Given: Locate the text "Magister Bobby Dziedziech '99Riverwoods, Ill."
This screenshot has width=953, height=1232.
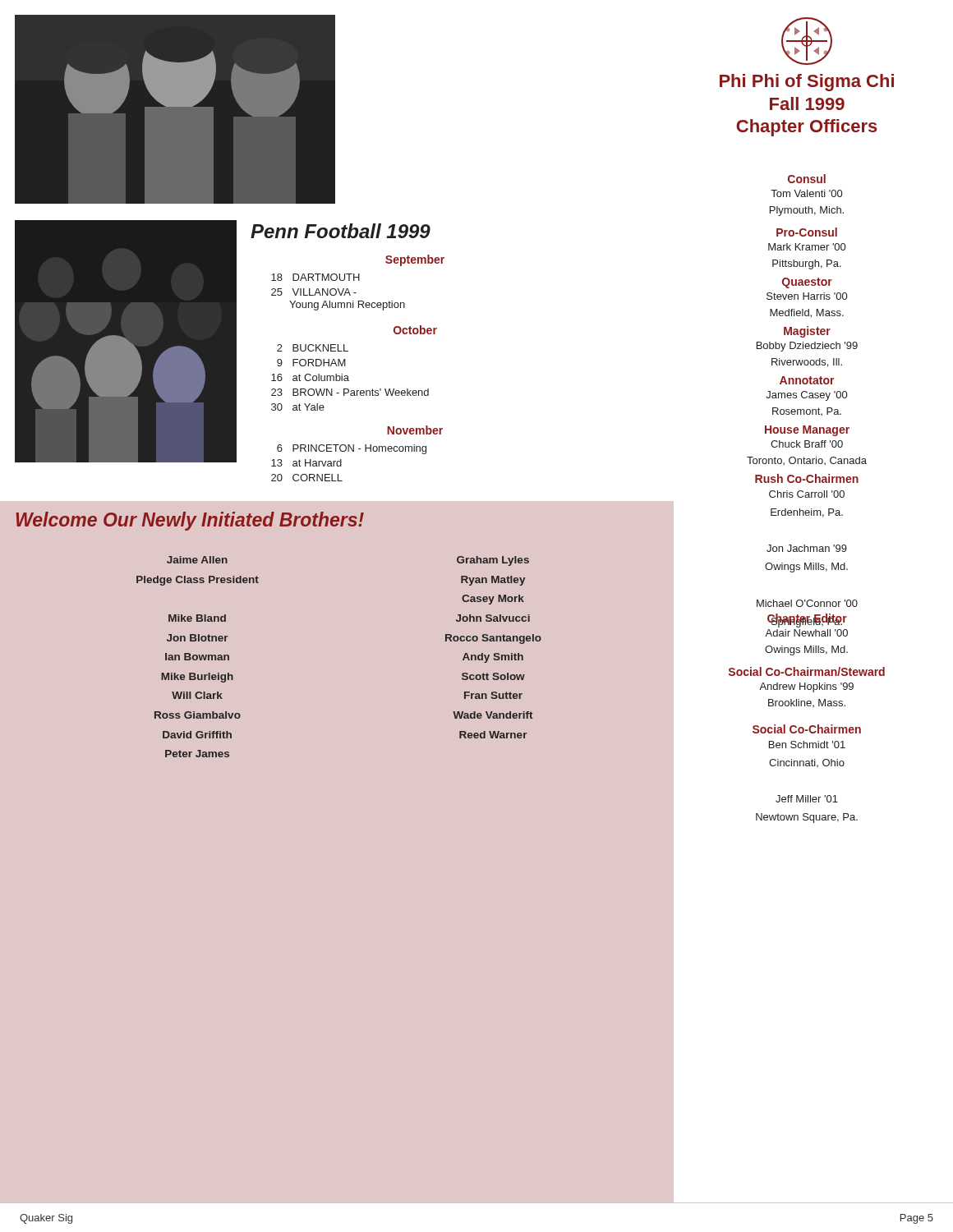Looking at the screenshot, I should (807, 347).
